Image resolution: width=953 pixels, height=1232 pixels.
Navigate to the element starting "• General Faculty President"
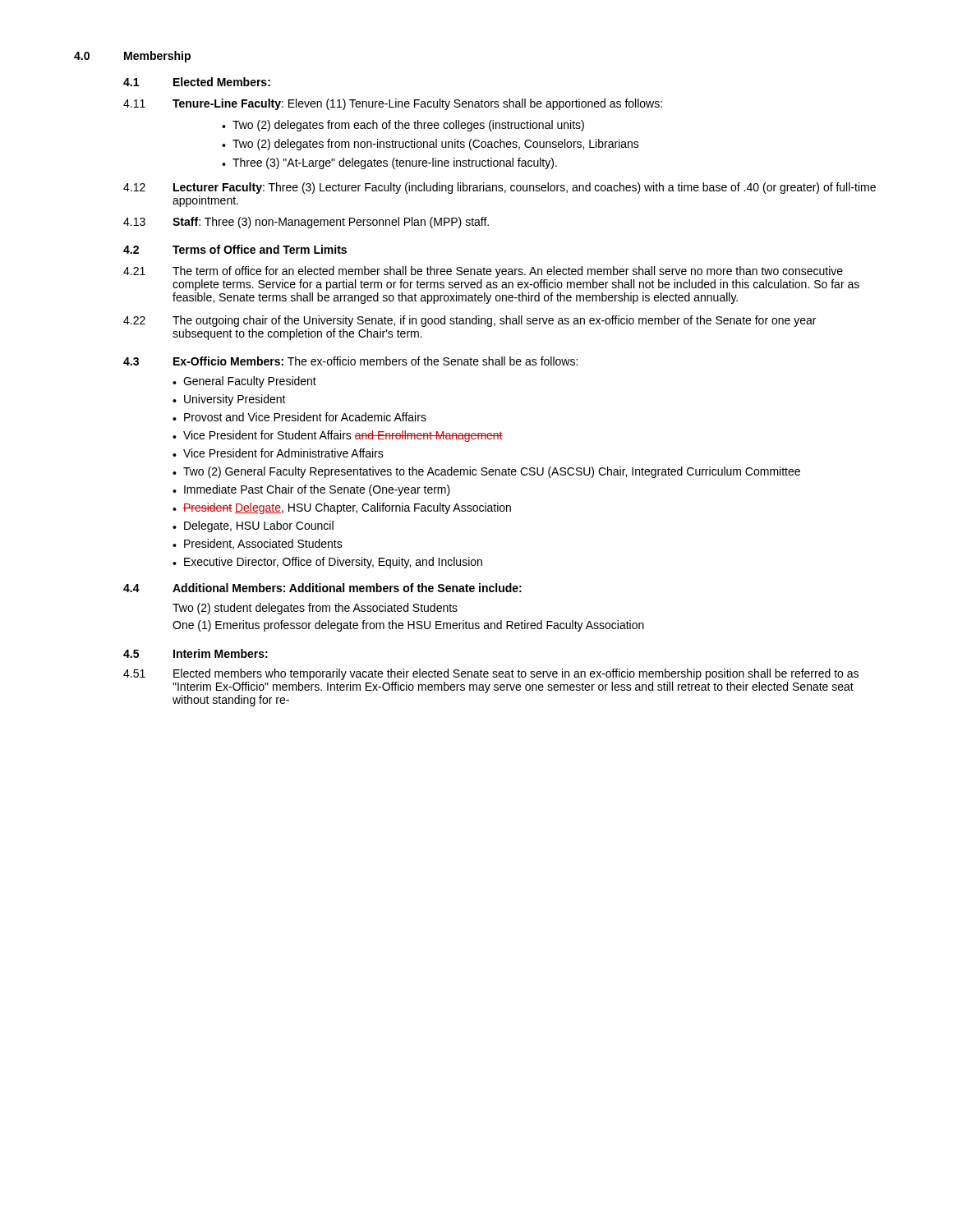click(x=244, y=382)
